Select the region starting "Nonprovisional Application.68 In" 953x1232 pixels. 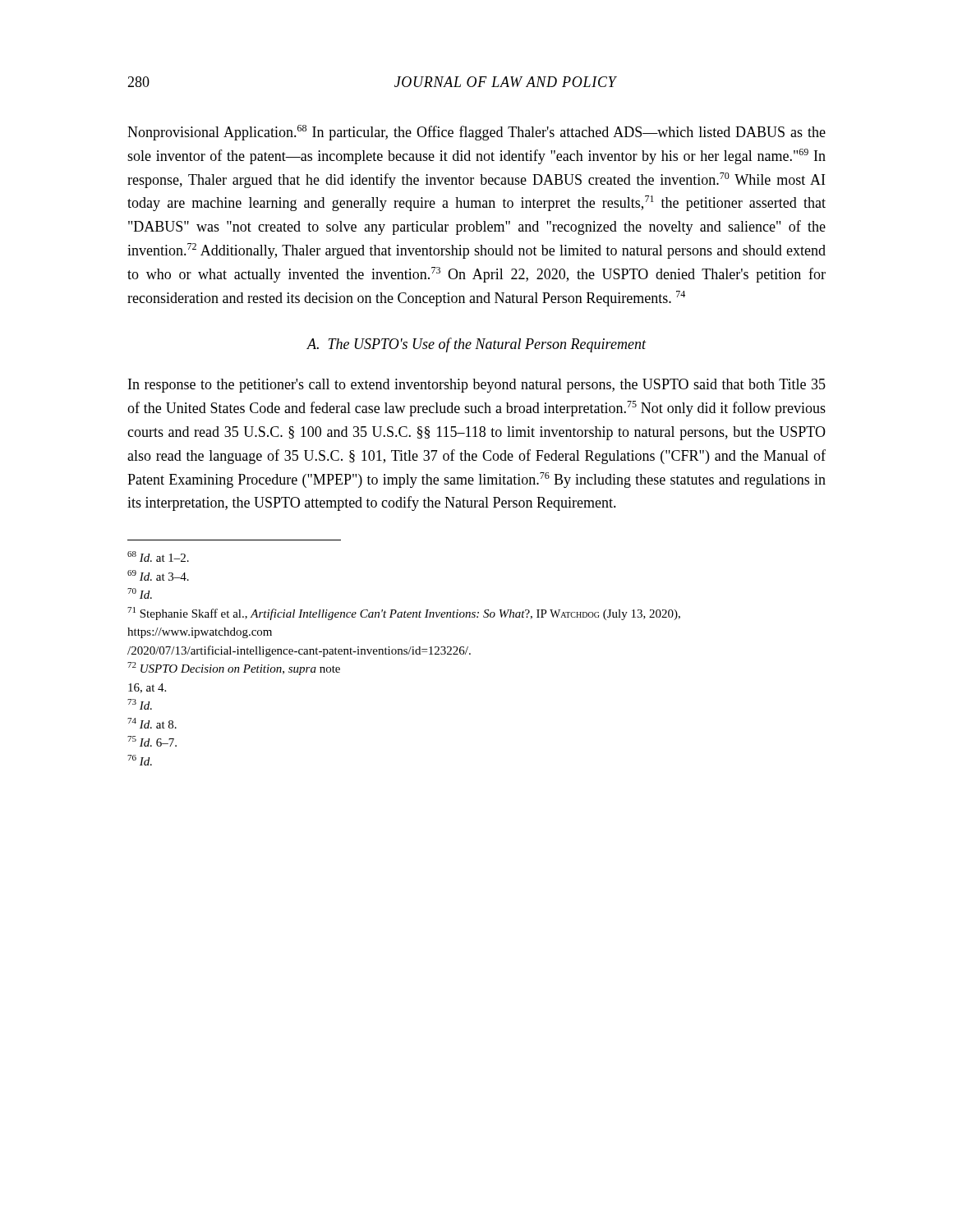pyautogui.click(x=476, y=215)
